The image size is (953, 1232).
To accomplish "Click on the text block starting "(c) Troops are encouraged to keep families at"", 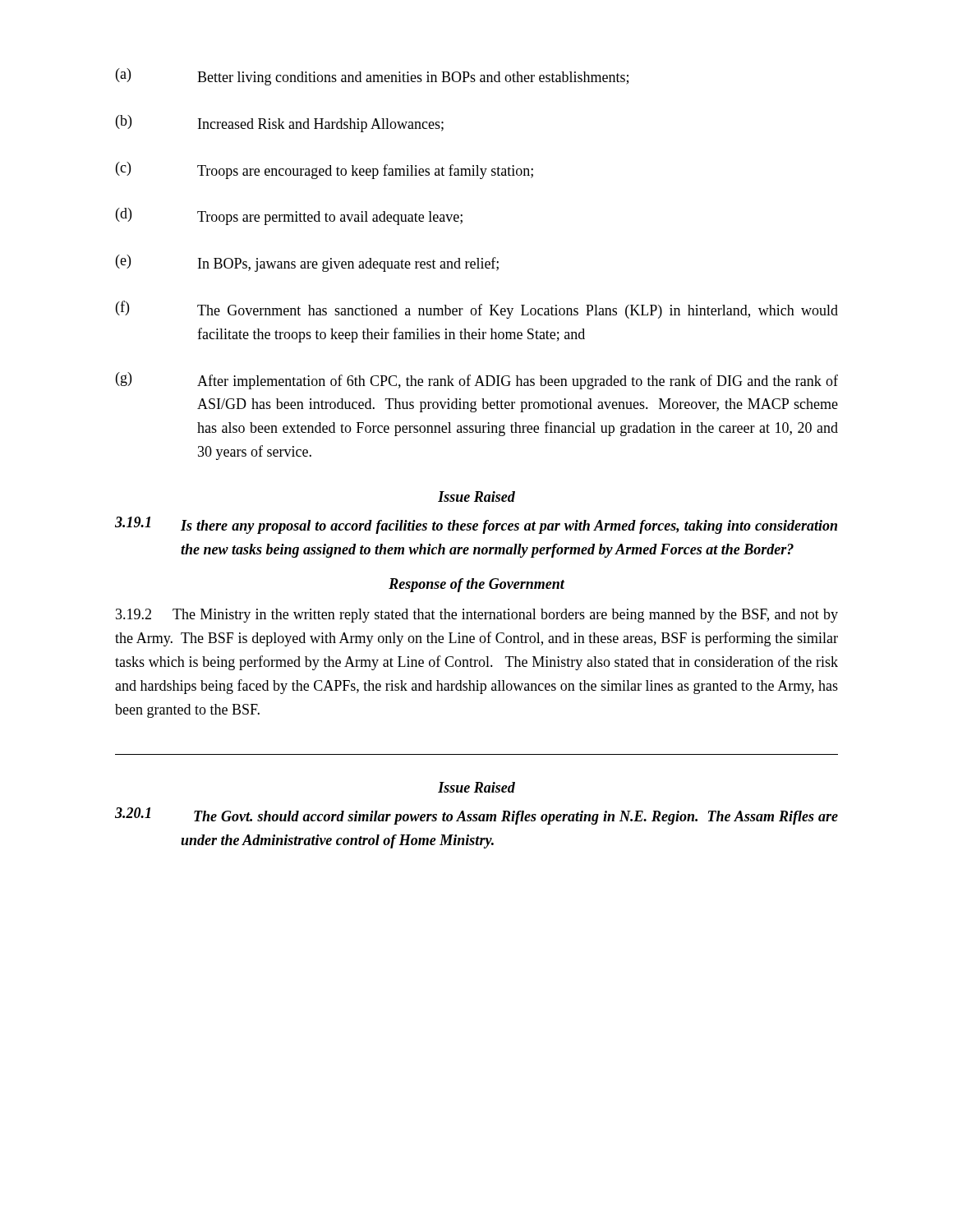I will tap(476, 171).
